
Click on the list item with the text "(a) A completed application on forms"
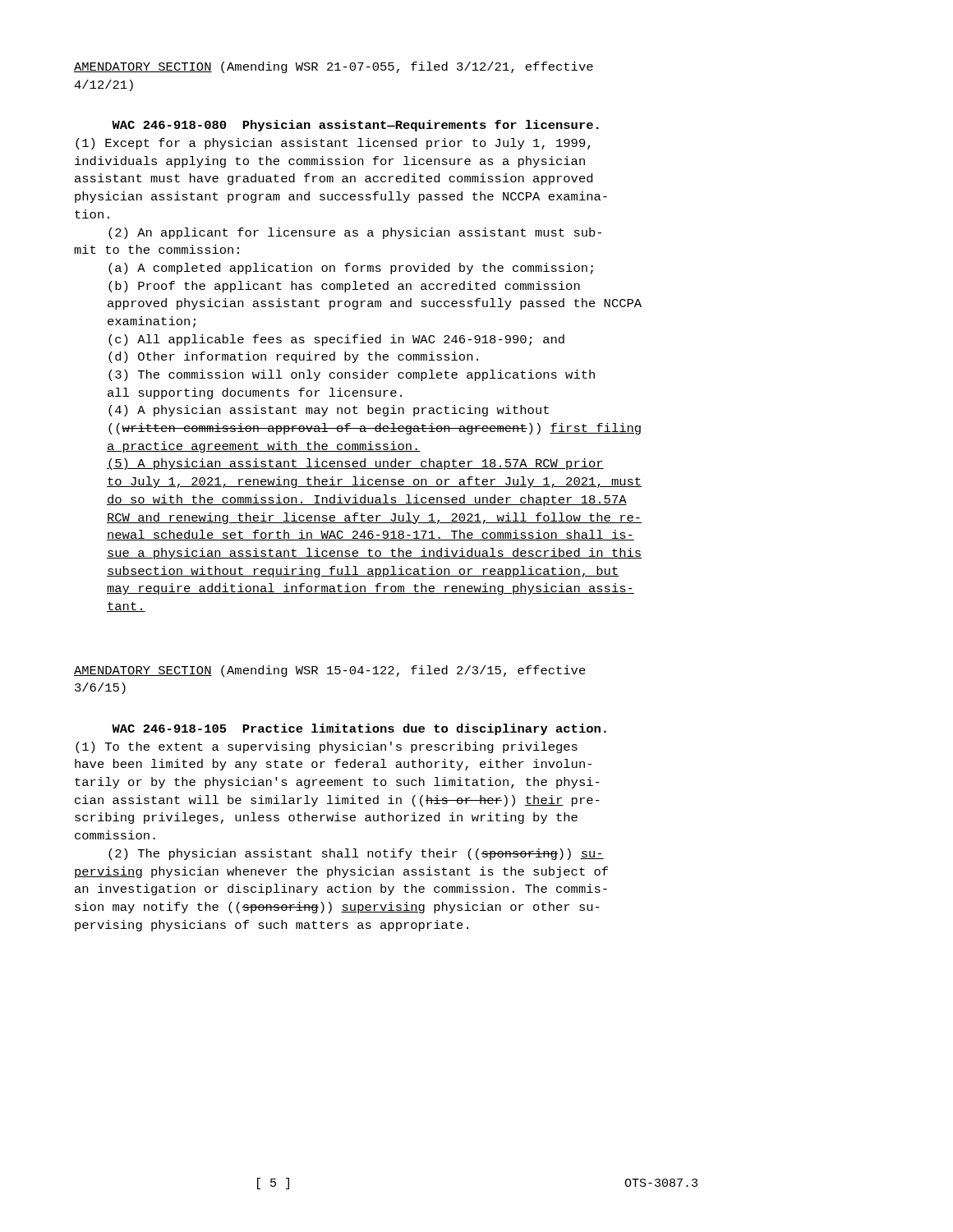point(351,268)
